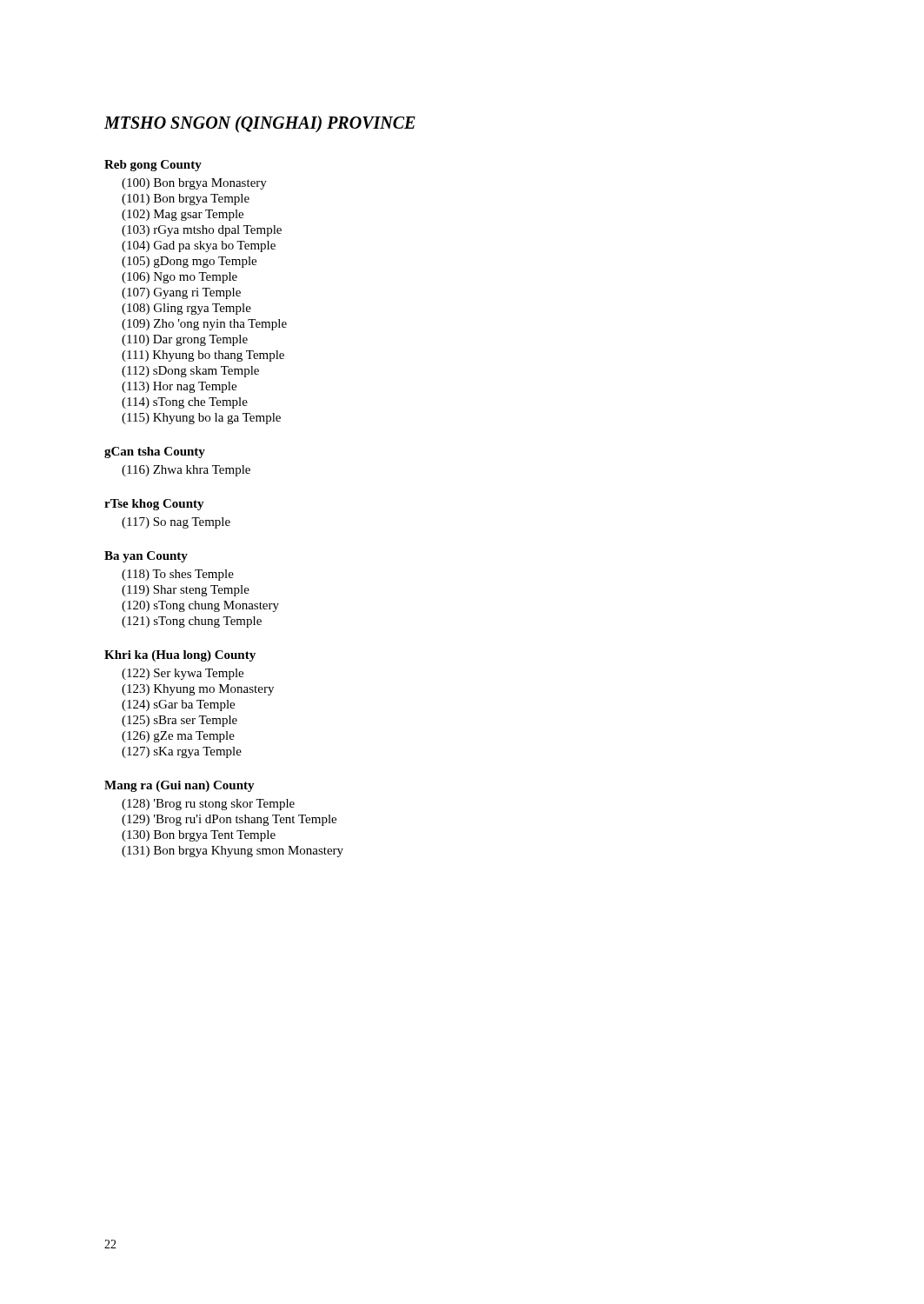Find "gCan tsha County" on this page
The height and width of the screenshot is (1304, 924).
pyautogui.click(x=155, y=451)
